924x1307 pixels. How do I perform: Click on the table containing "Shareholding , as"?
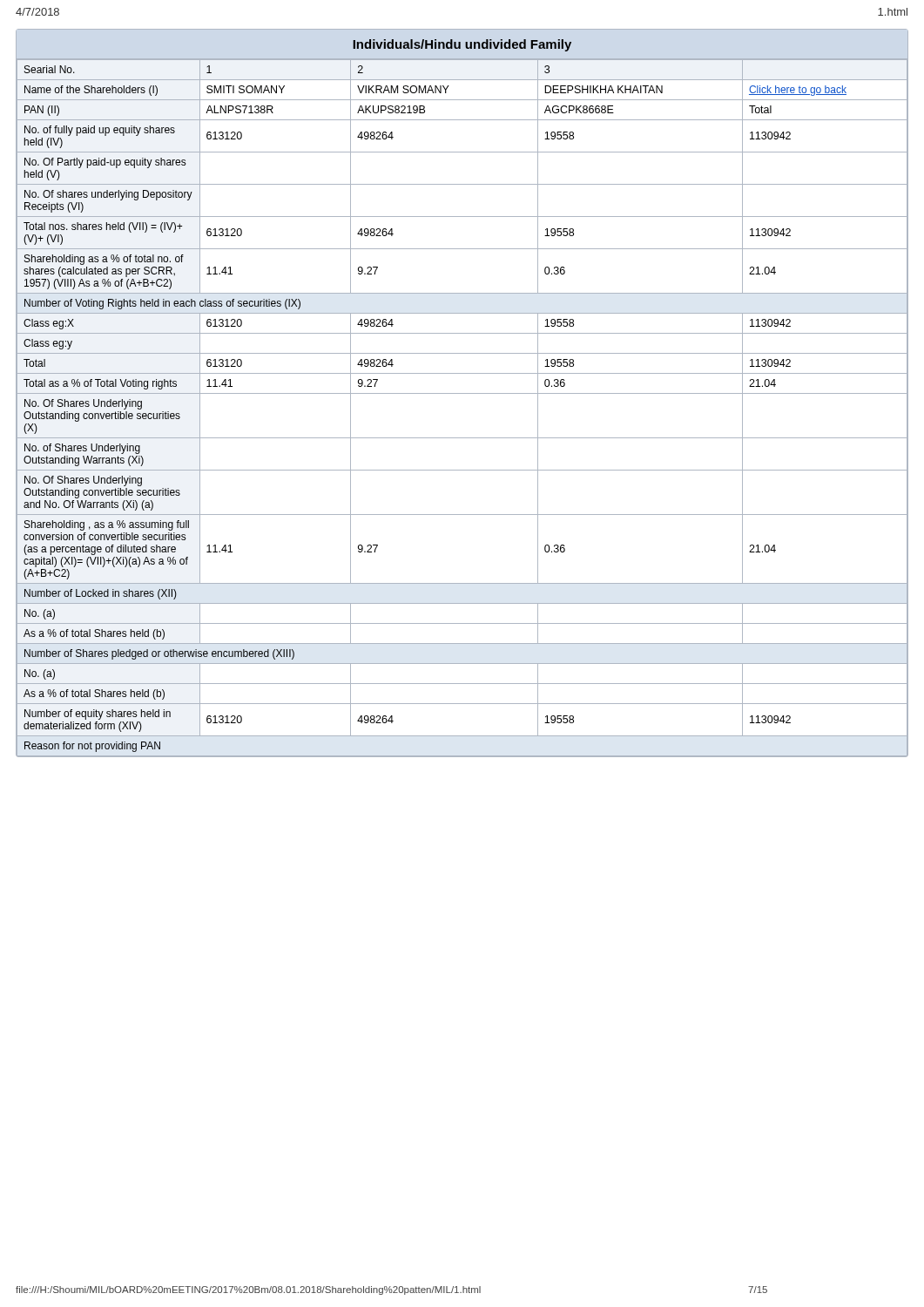[x=462, y=408]
